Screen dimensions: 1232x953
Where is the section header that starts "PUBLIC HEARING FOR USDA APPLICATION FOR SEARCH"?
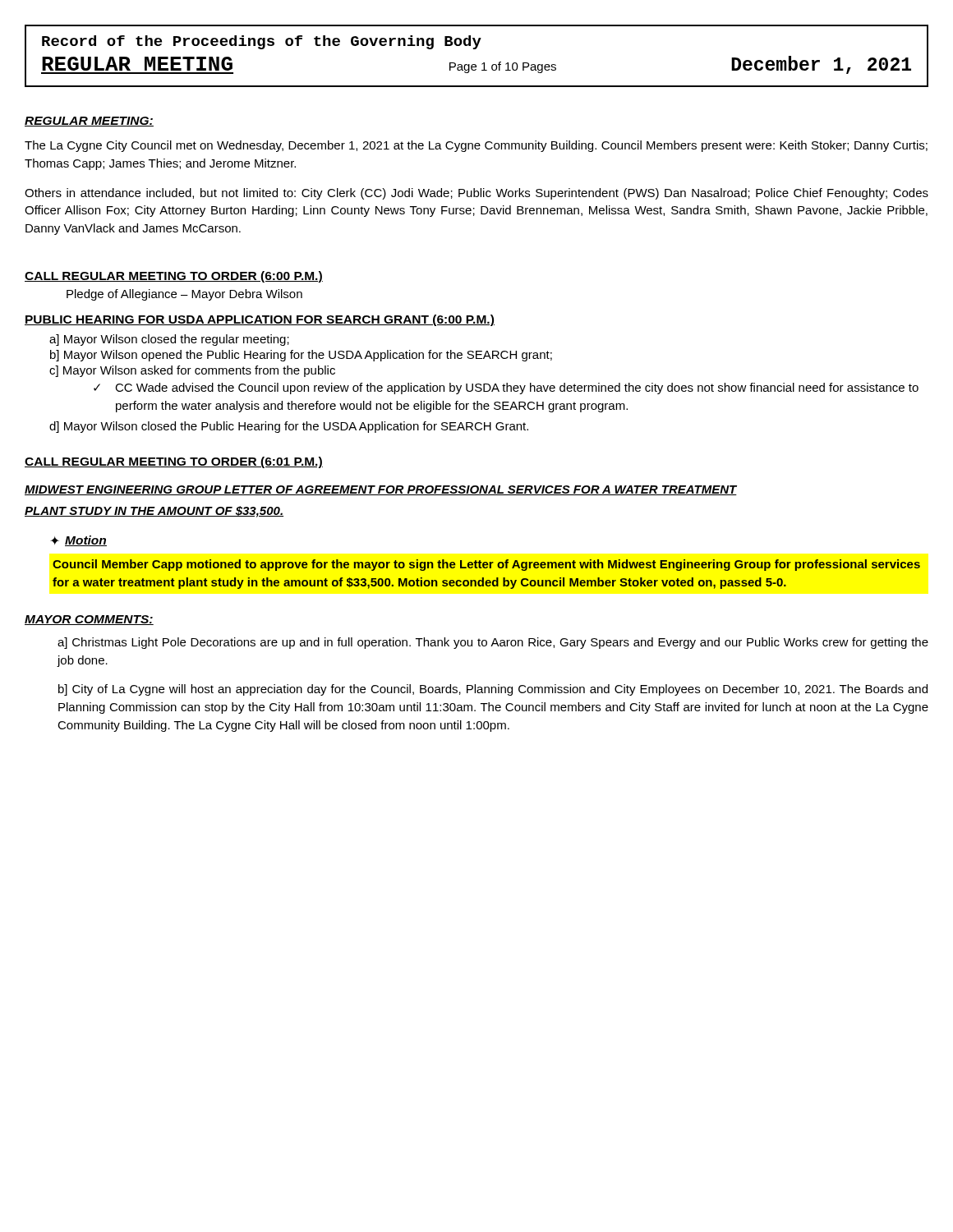[x=260, y=319]
